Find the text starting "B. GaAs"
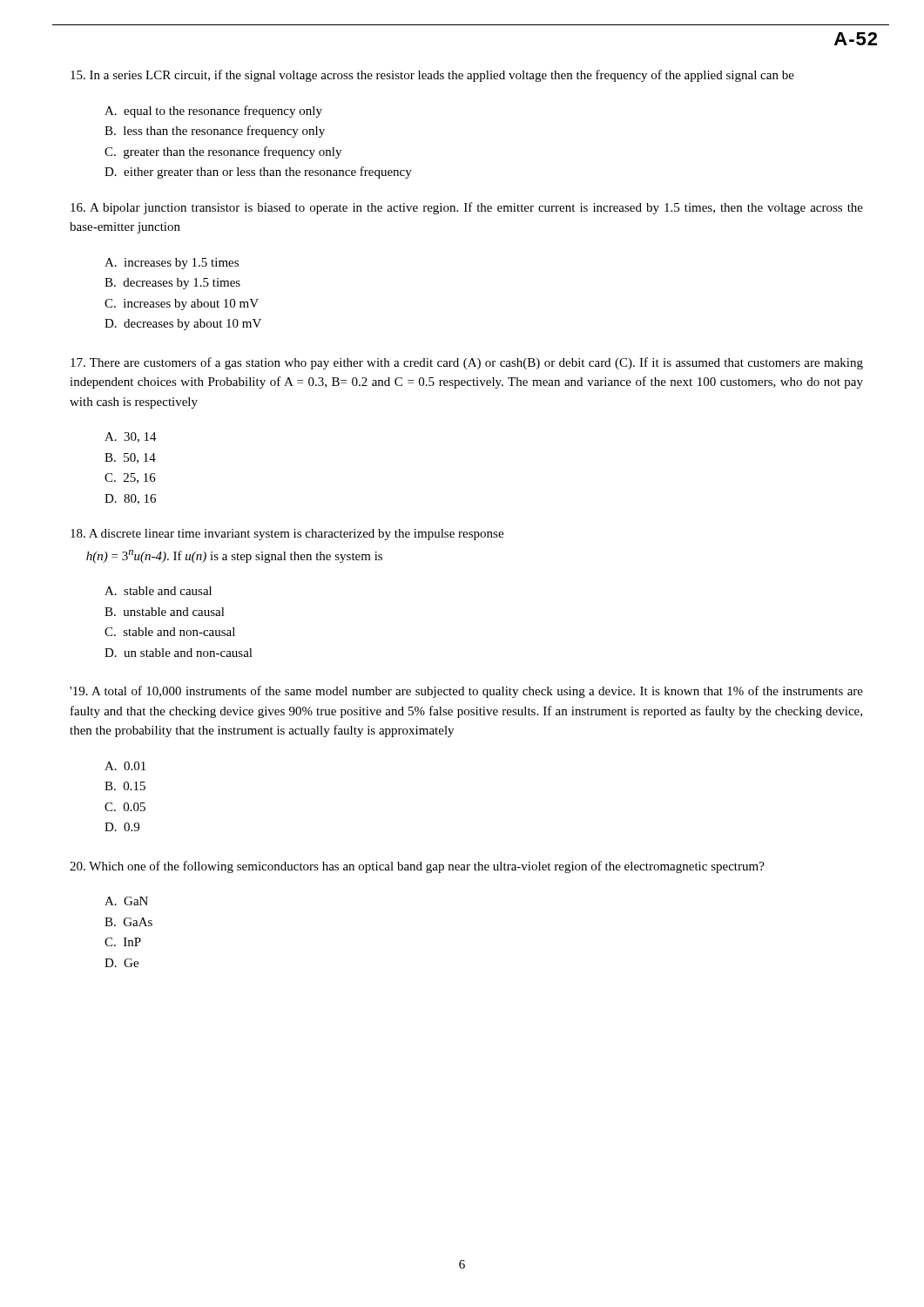The image size is (924, 1307). pyautogui.click(x=129, y=921)
